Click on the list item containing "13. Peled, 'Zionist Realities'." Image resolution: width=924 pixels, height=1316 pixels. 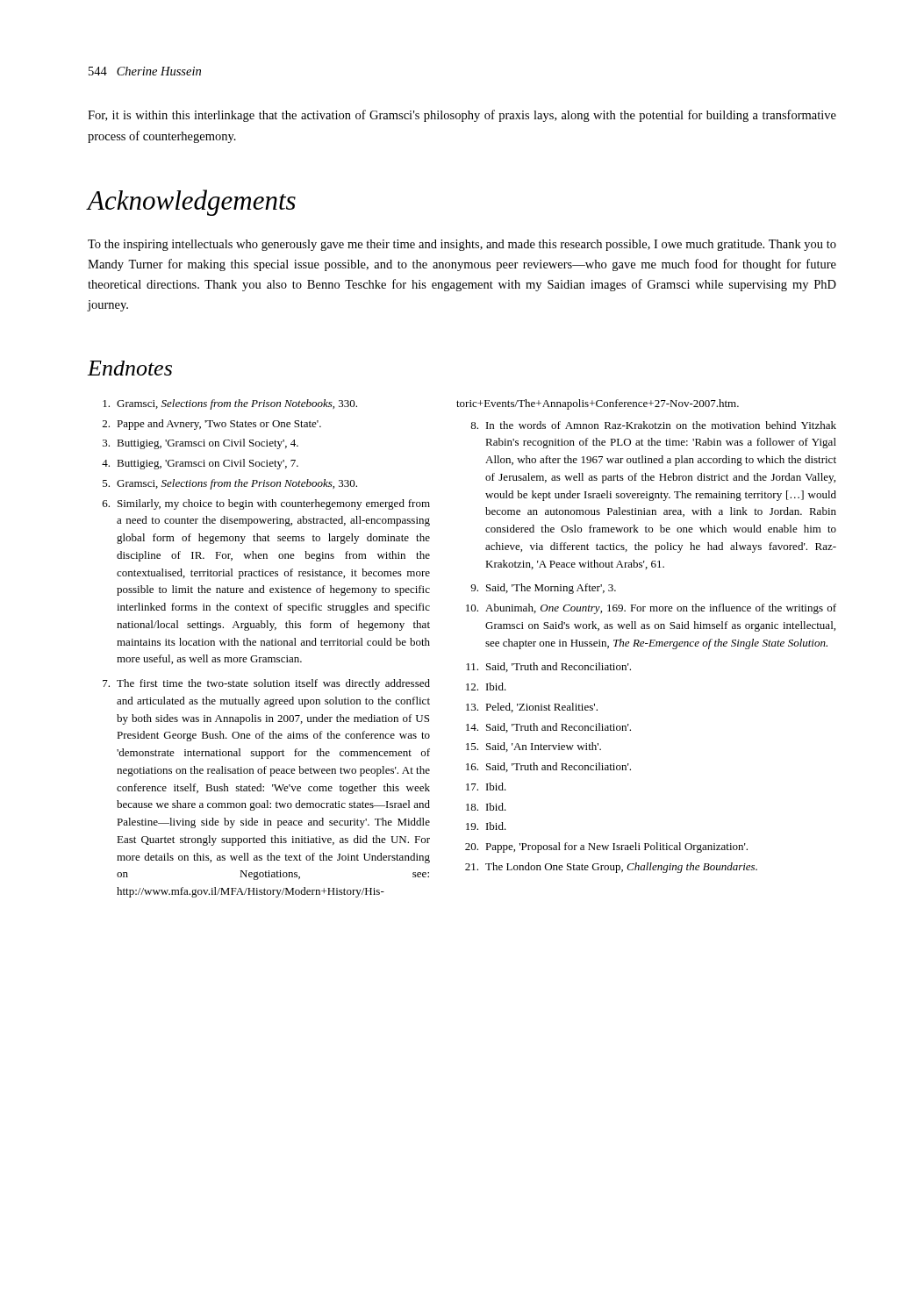coord(532,708)
